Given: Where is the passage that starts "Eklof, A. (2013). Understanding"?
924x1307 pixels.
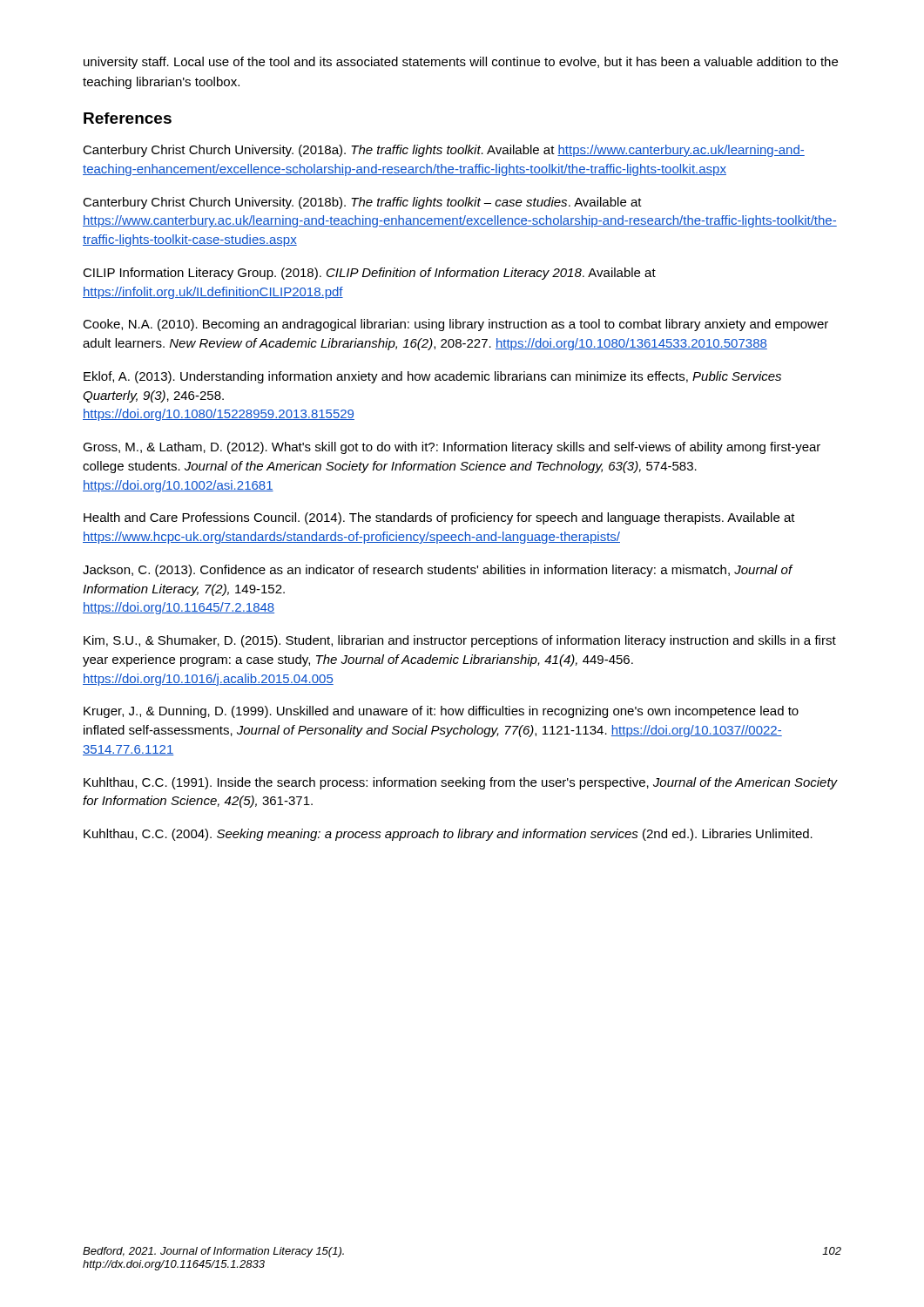Looking at the screenshot, I should click(x=432, y=377).
